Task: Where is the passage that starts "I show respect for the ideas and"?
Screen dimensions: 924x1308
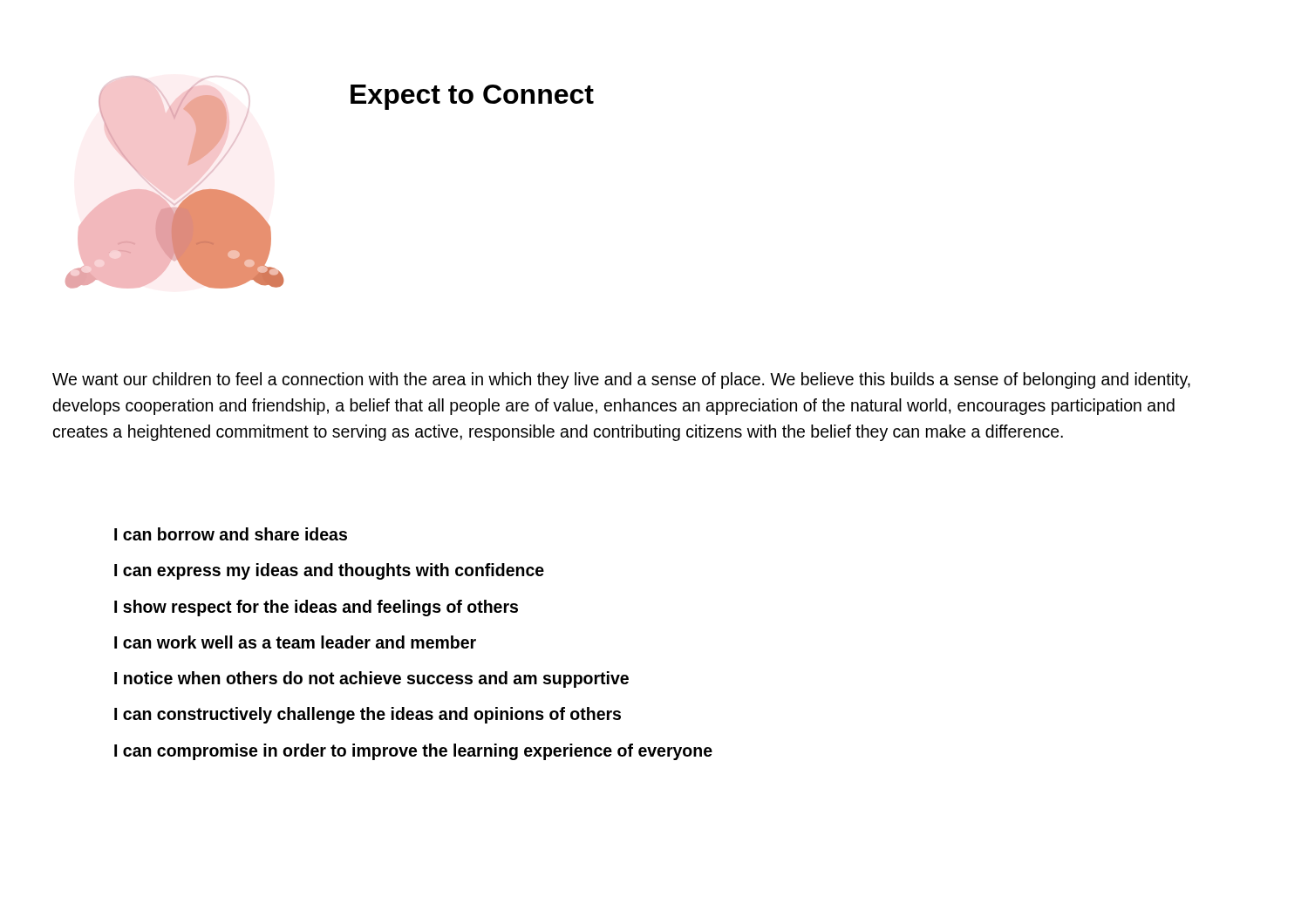Action: [316, 606]
